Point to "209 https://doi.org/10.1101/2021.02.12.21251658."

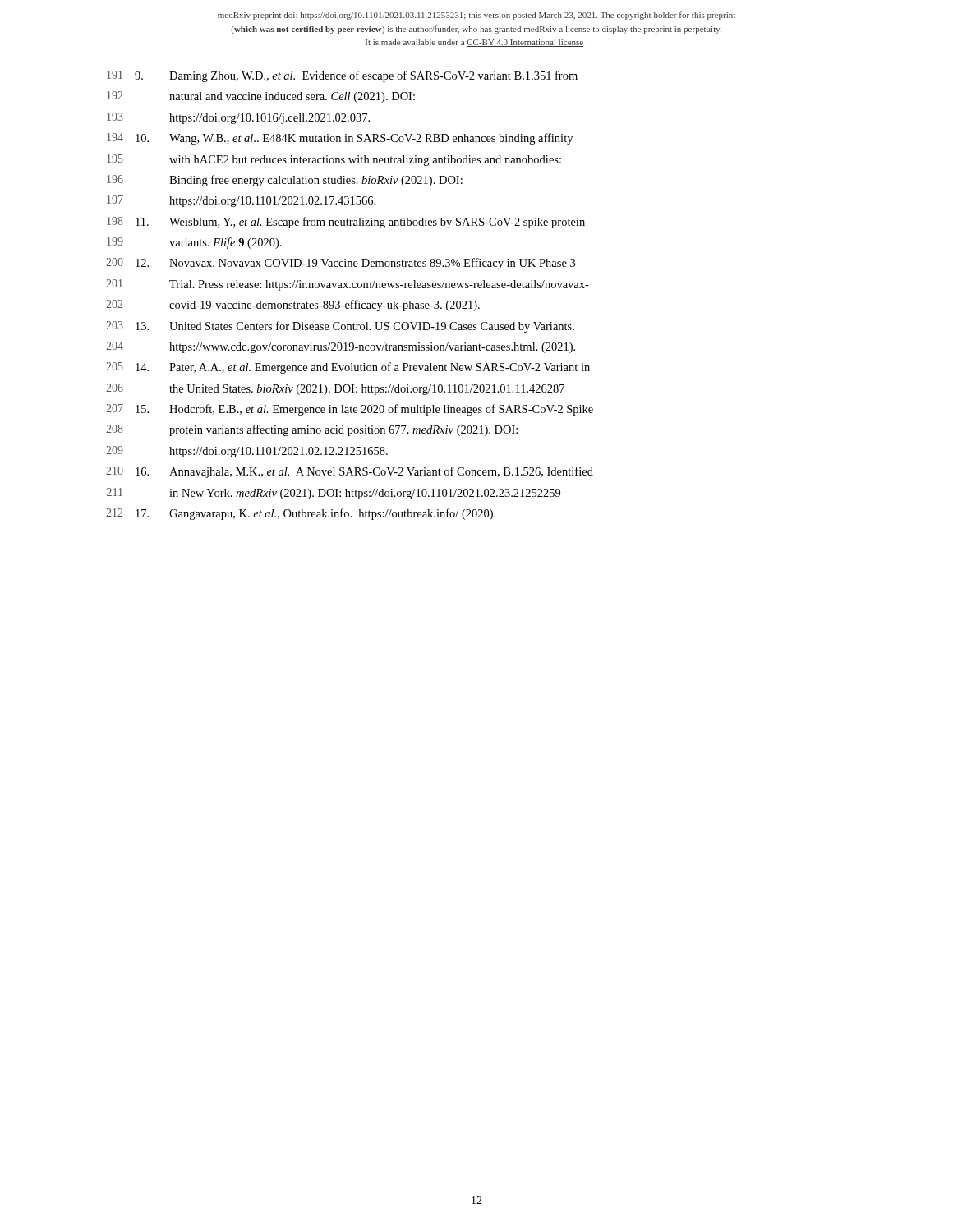click(x=247, y=452)
